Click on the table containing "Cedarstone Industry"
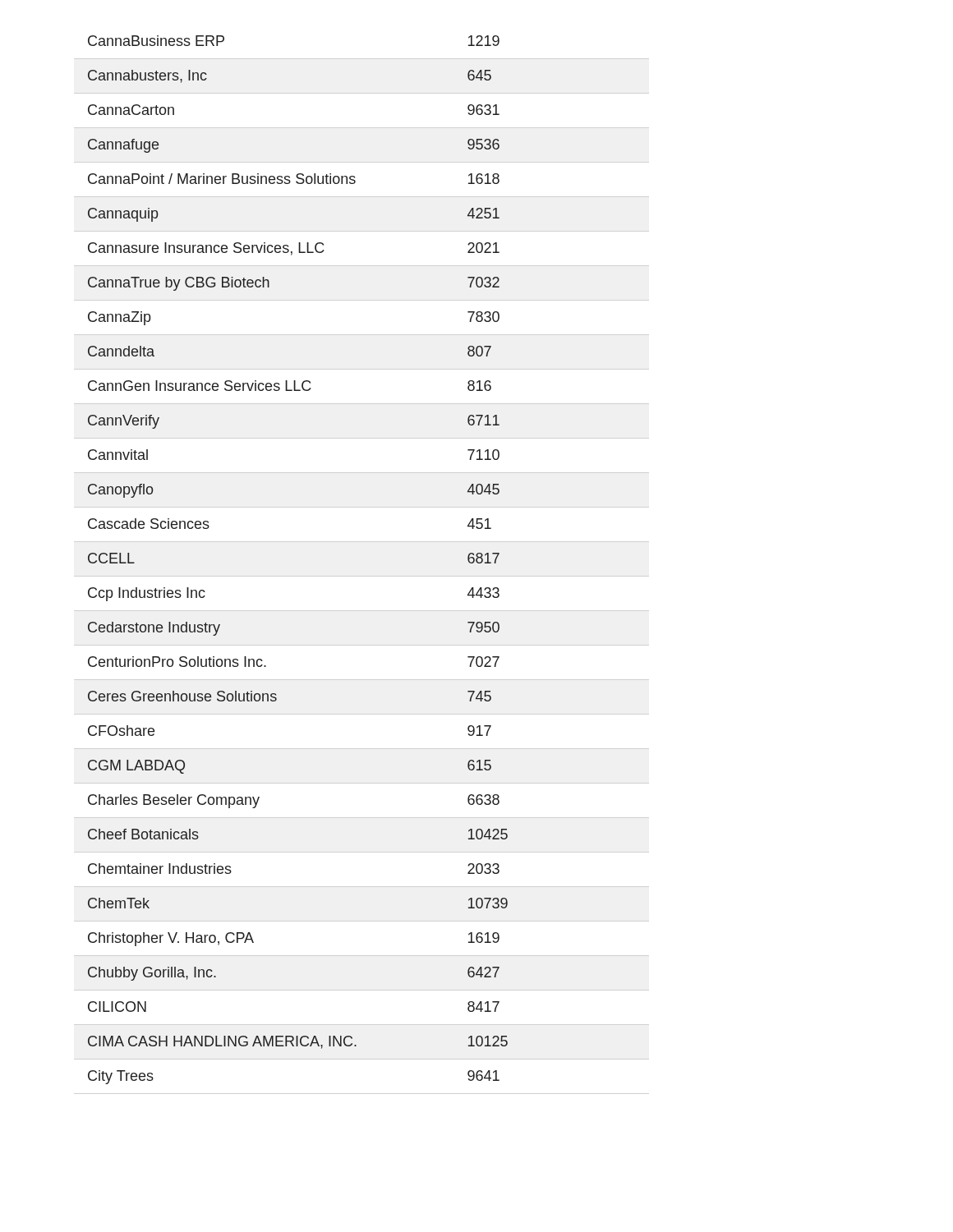Image resolution: width=953 pixels, height=1232 pixels. [x=476, y=559]
